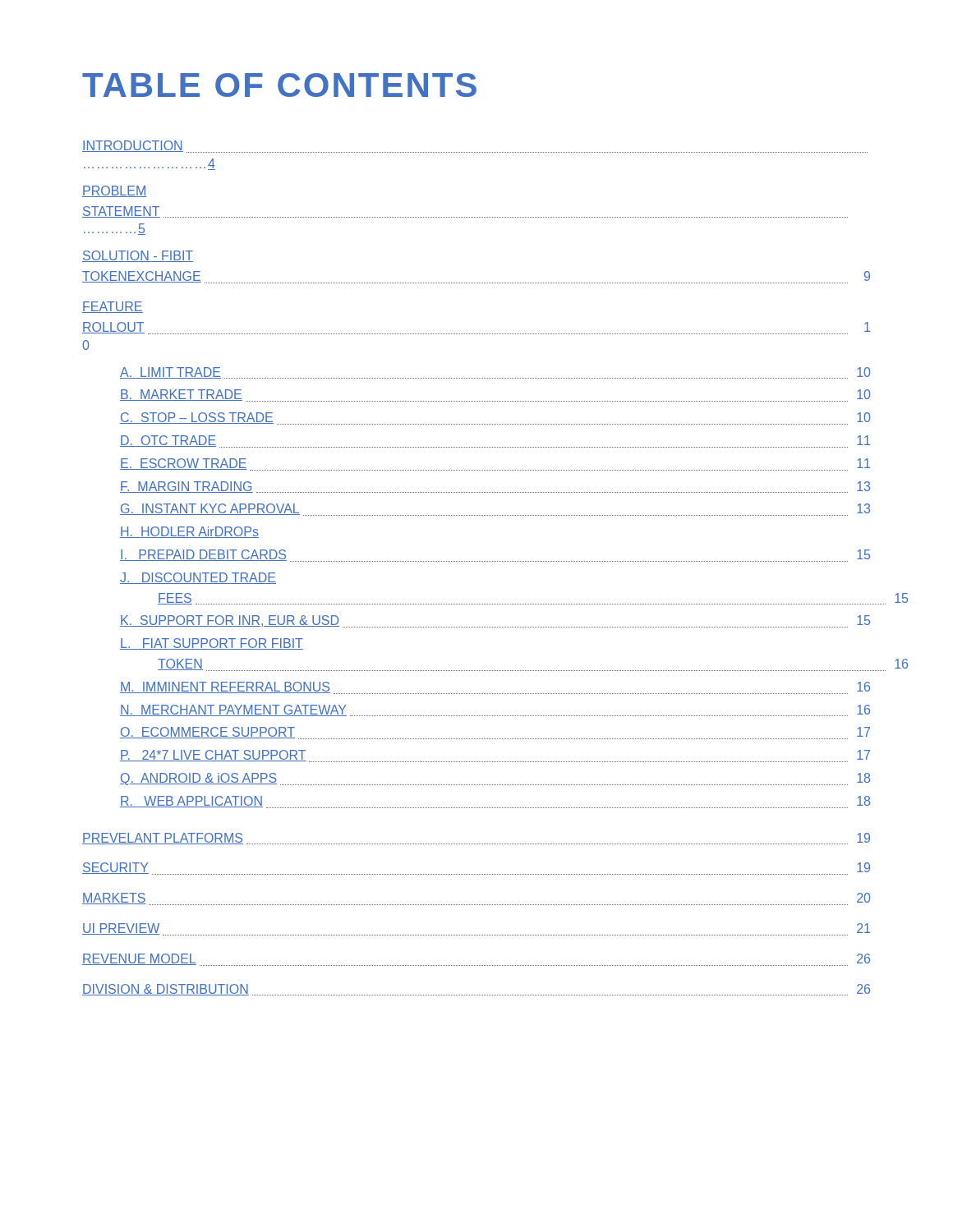Image resolution: width=953 pixels, height=1232 pixels.
Task: Navigate to the passage starting "B. MARKET TRADE"
Action: (495, 396)
